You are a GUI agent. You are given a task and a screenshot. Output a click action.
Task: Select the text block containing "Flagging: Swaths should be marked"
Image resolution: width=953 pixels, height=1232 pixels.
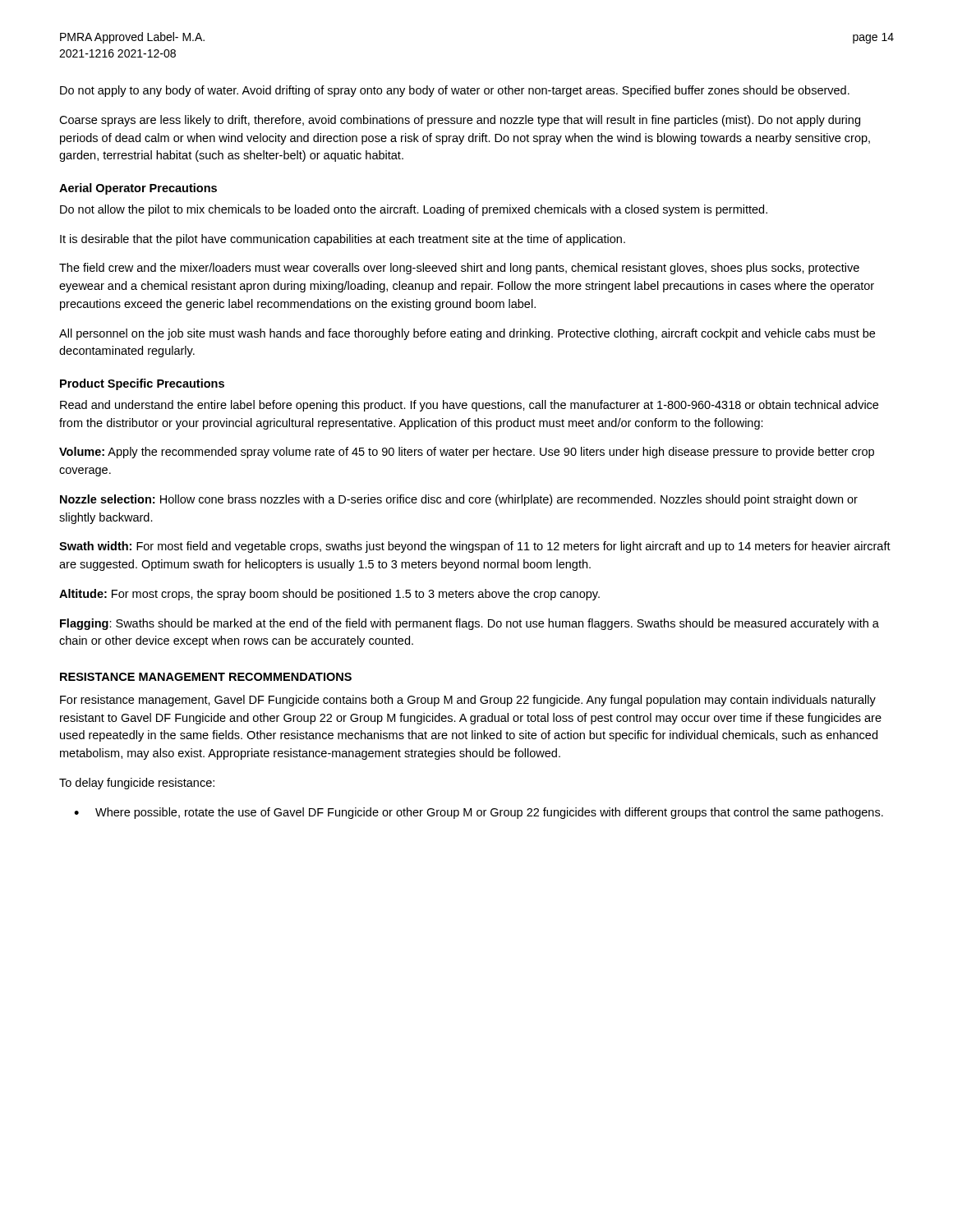pos(469,632)
